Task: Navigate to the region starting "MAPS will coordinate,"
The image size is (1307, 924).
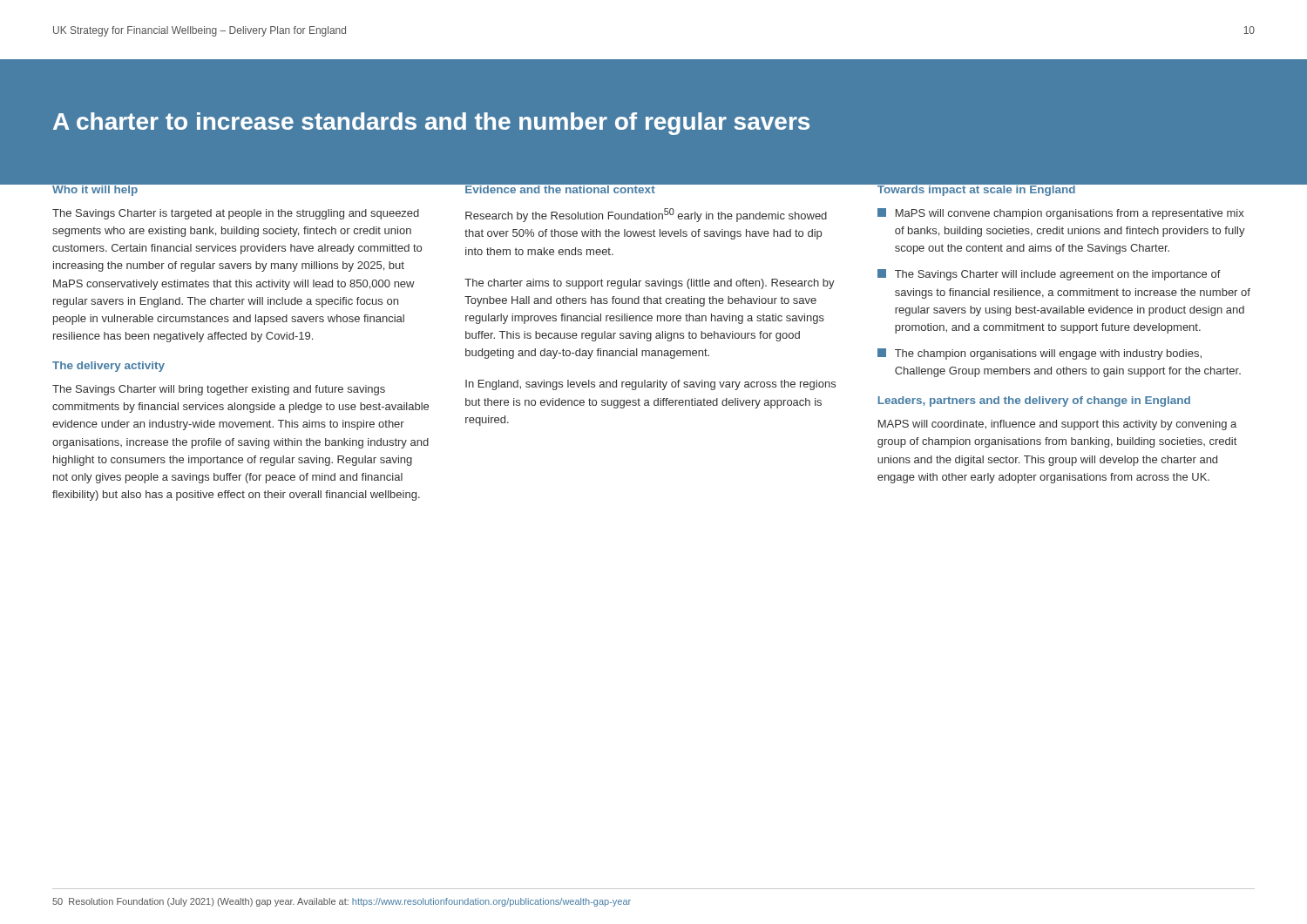Action: tap(1057, 450)
